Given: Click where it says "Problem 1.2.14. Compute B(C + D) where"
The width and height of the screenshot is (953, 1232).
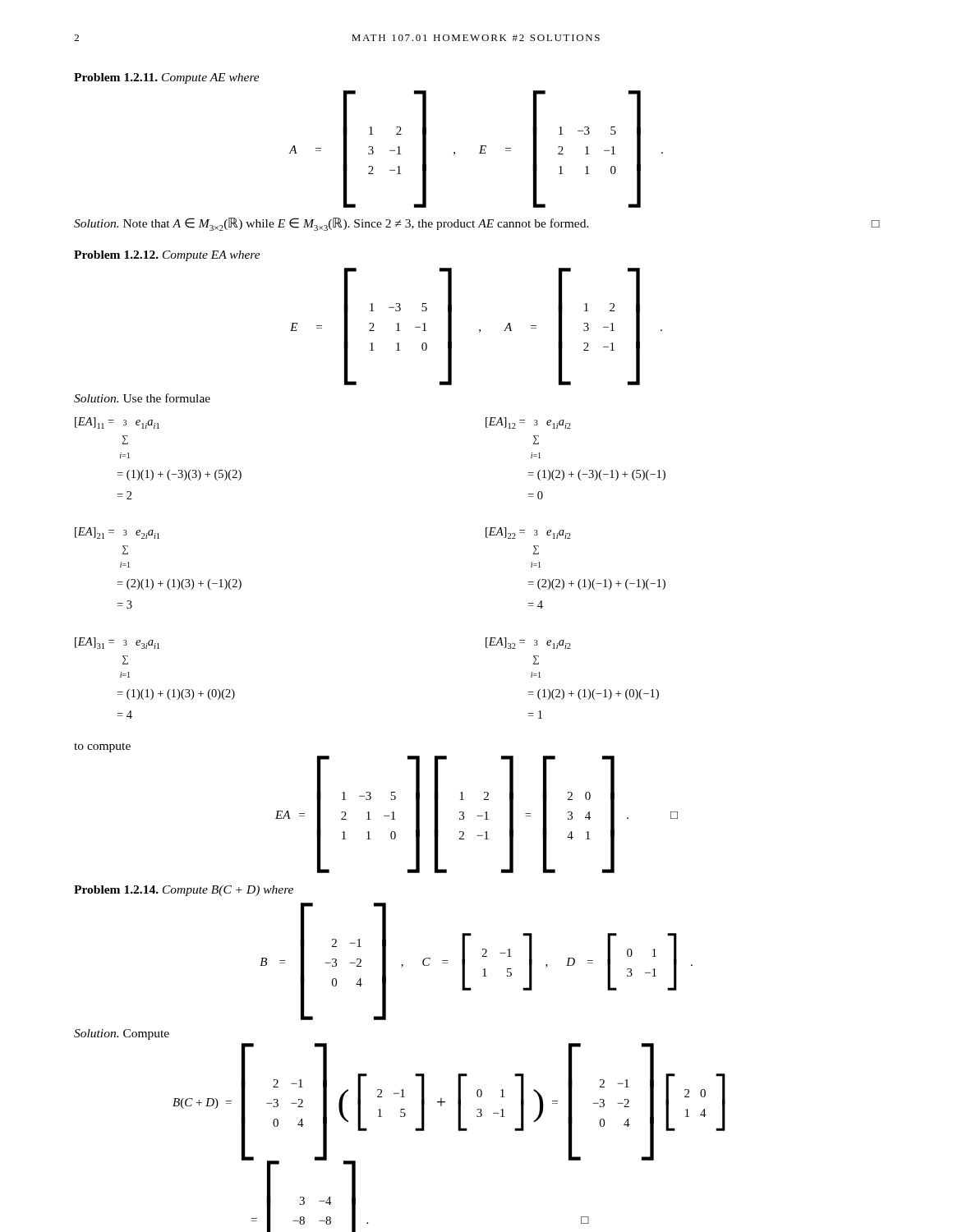Looking at the screenshot, I should click(184, 889).
